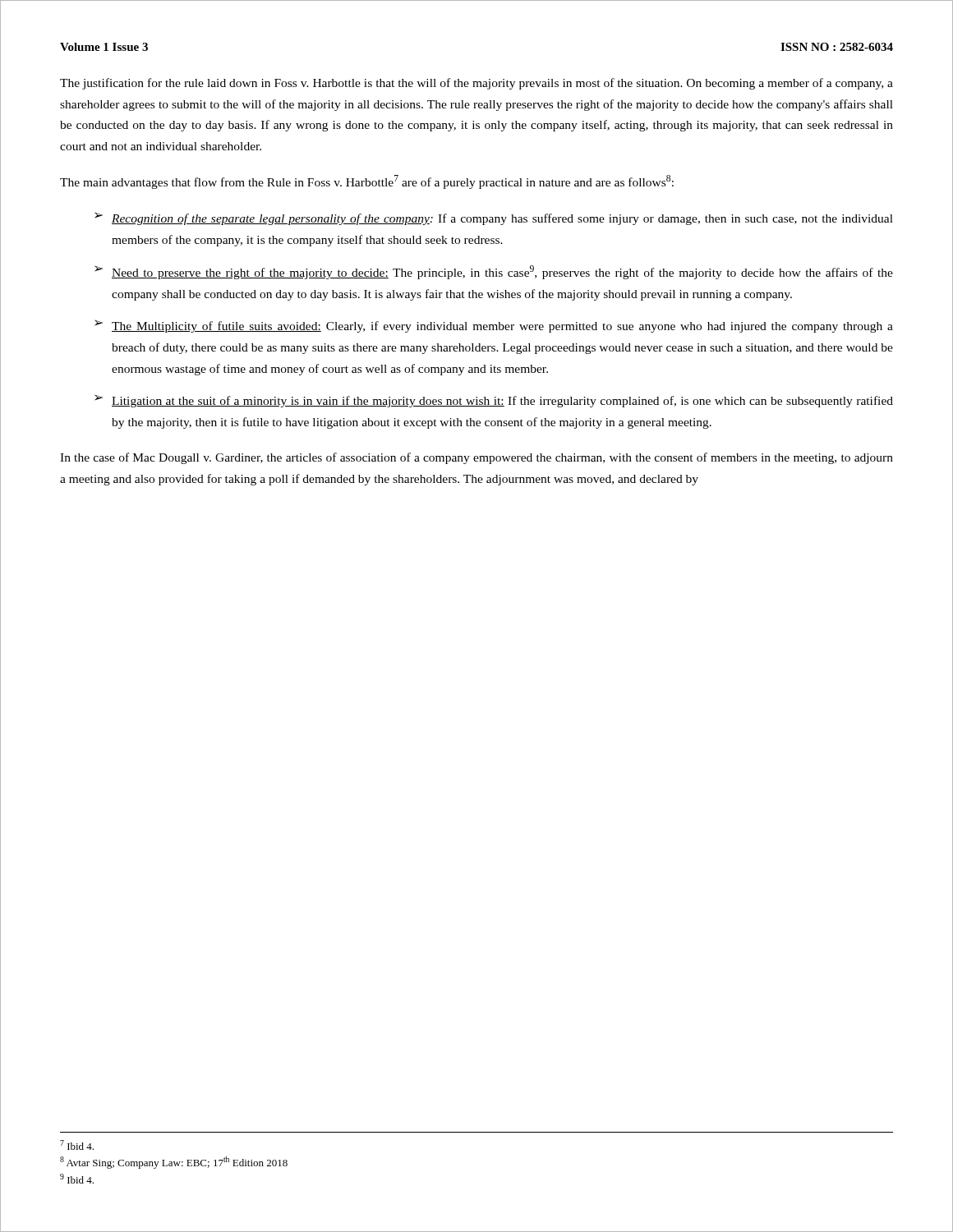Point to the region starting "The main advantages that flow"

tap(367, 181)
